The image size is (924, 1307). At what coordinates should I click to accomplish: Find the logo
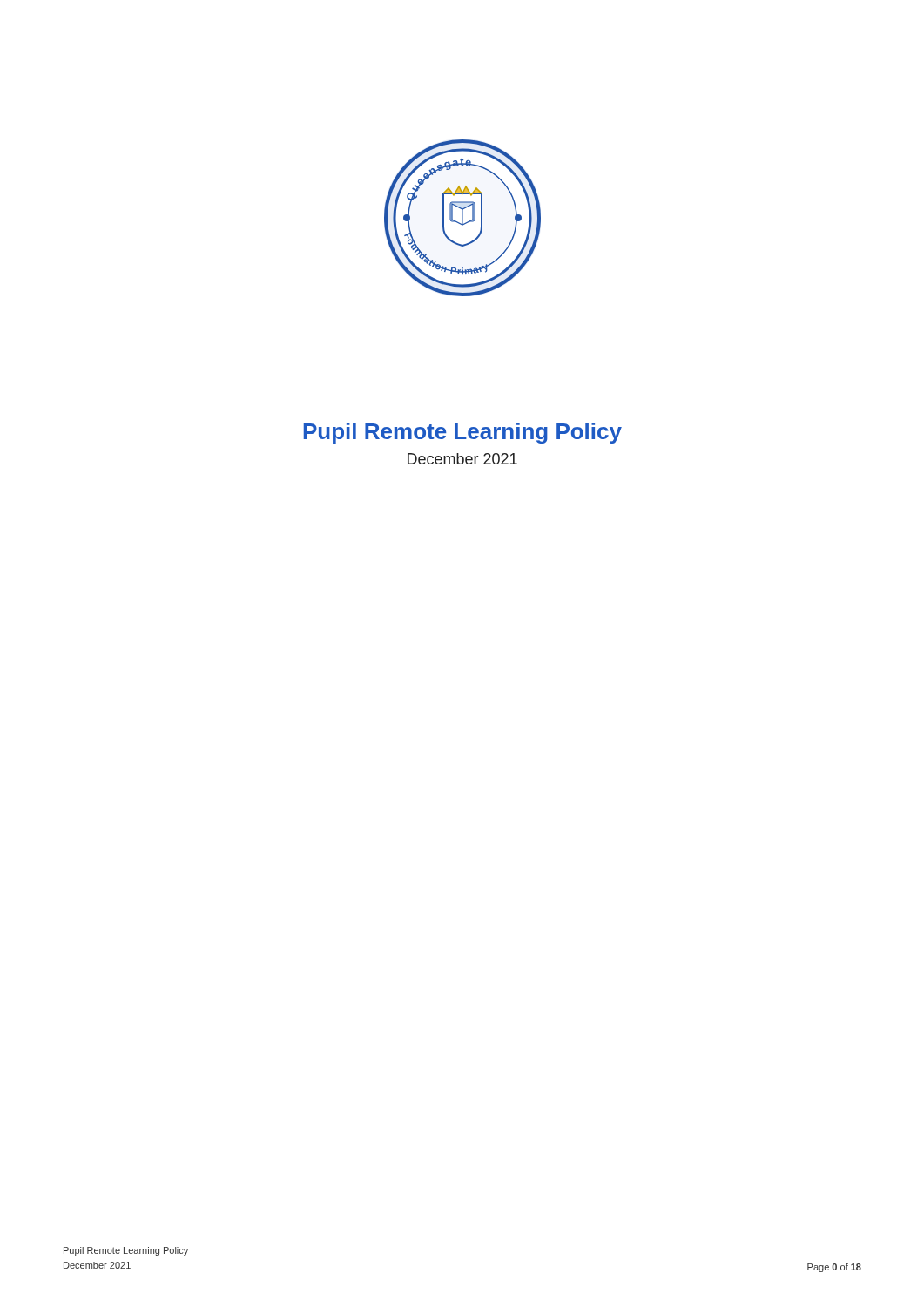click(x=462, y=218)
